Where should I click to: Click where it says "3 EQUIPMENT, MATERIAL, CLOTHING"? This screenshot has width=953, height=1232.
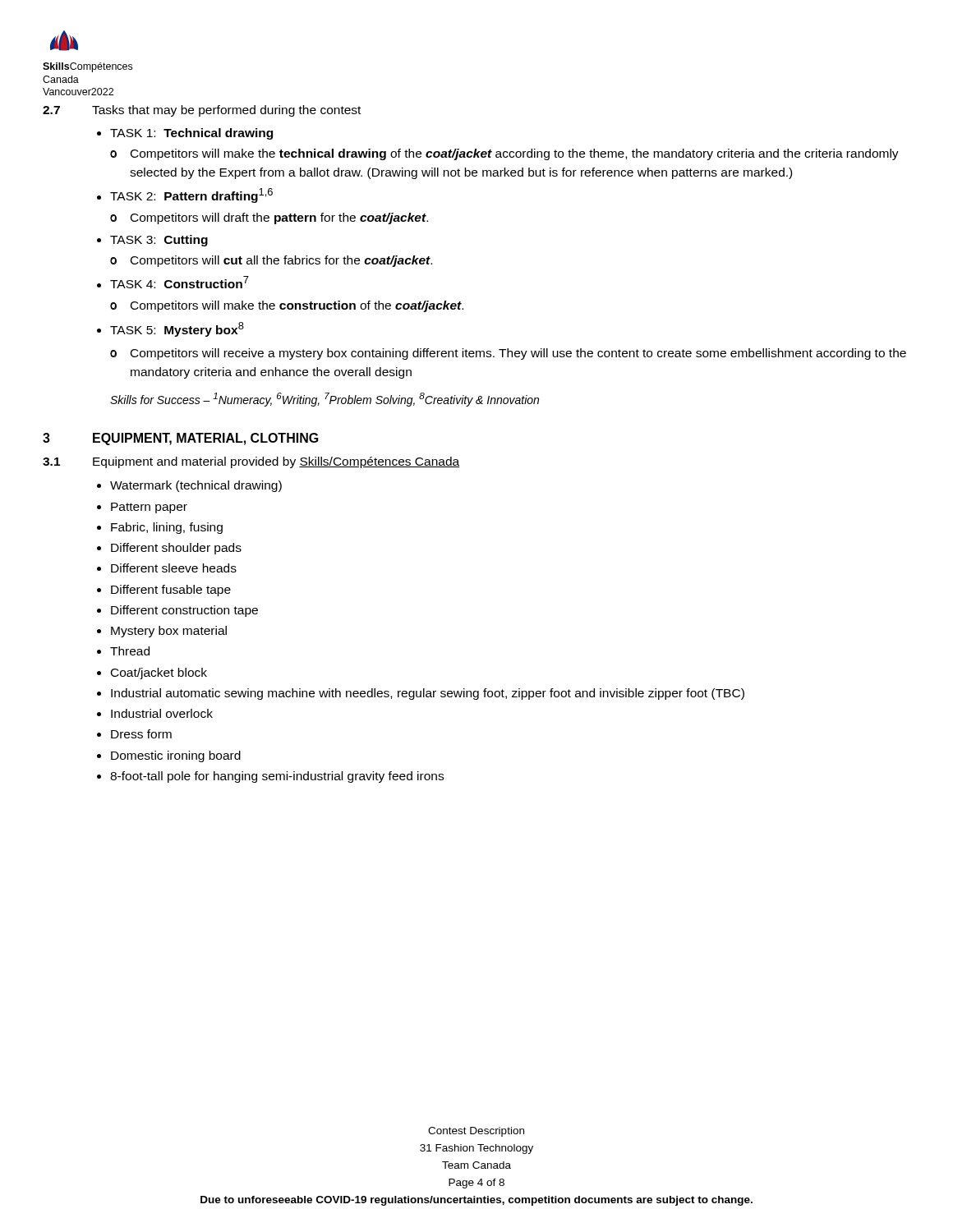181,439
